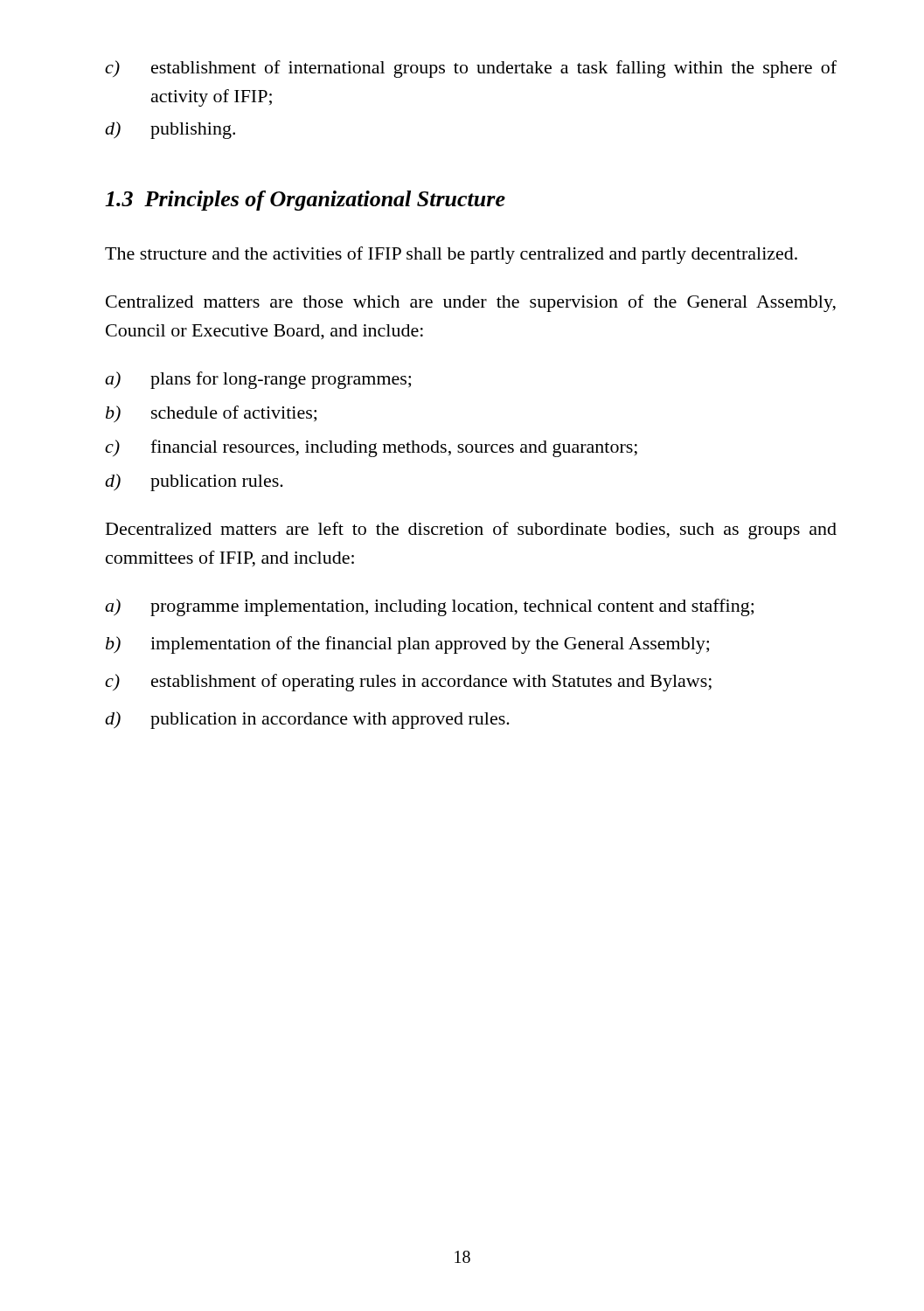Point to the block beginning "b) implementation of the financial plan approved by"

tap(471, 643)
